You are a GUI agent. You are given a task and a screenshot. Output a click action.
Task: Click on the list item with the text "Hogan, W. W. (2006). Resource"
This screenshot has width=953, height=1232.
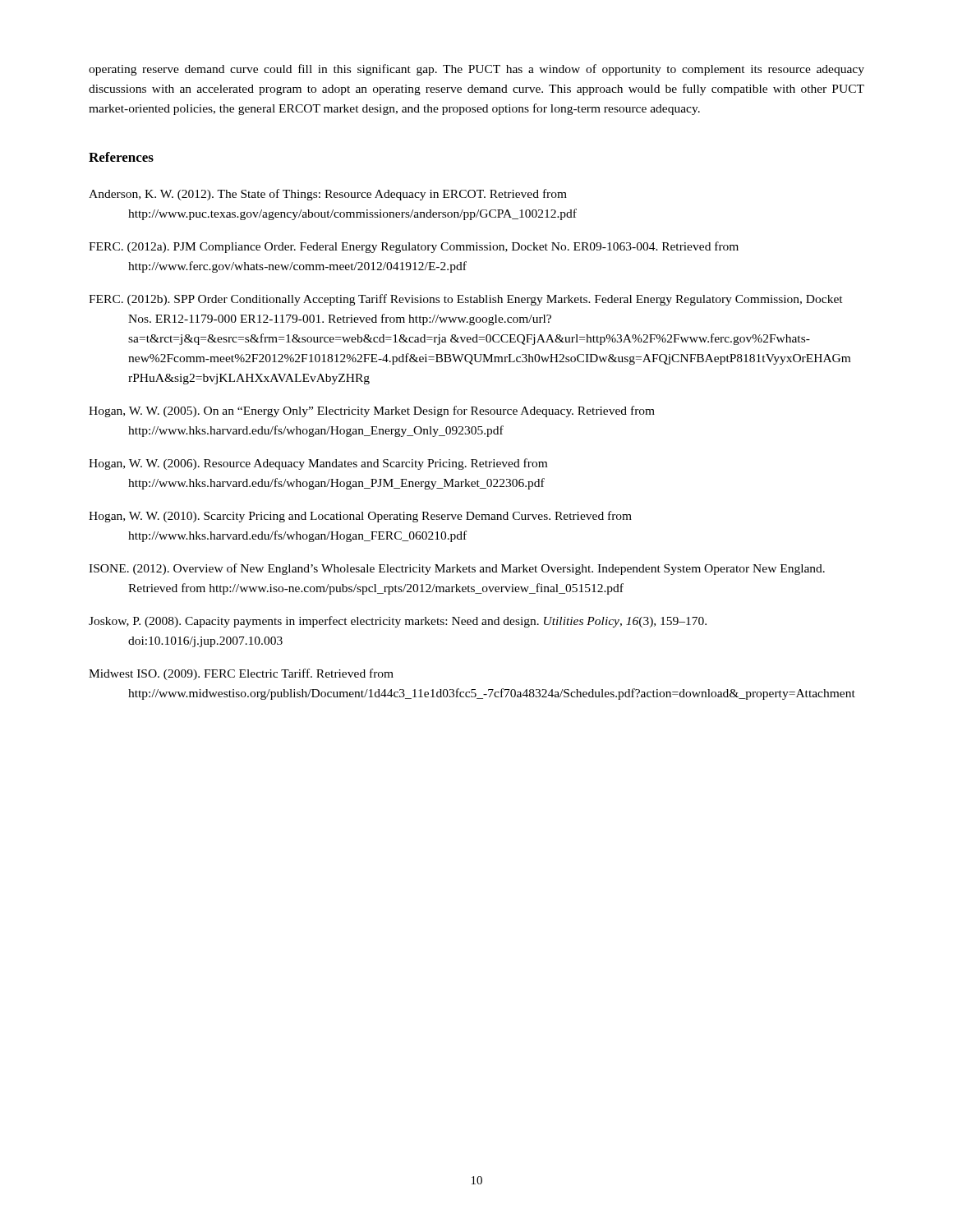click(318, 473)
